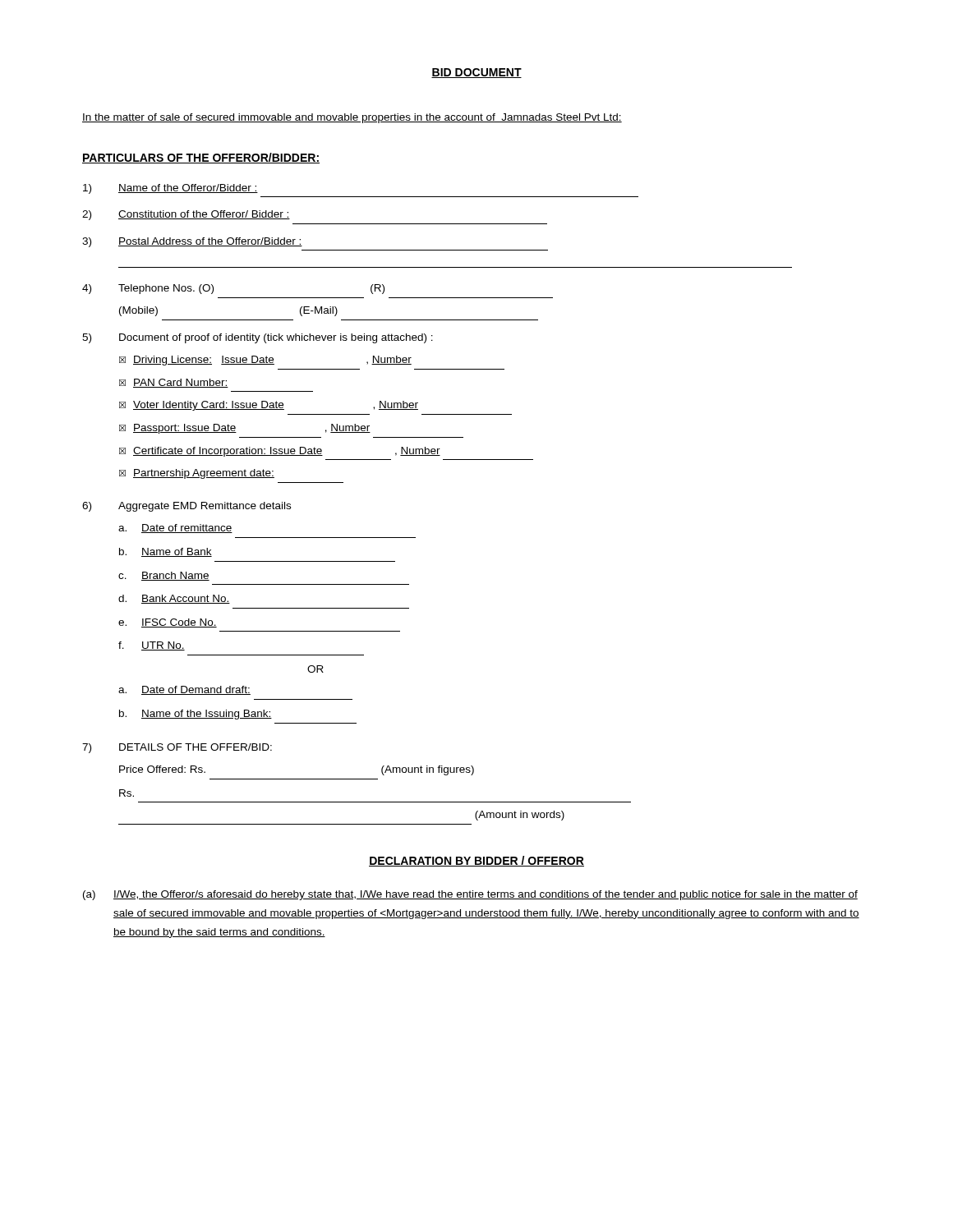Click on the section header containing "PARTICULARS OF THE OFFEROR/BIDDER:"

pyautogui.click(x=201, y=157)
